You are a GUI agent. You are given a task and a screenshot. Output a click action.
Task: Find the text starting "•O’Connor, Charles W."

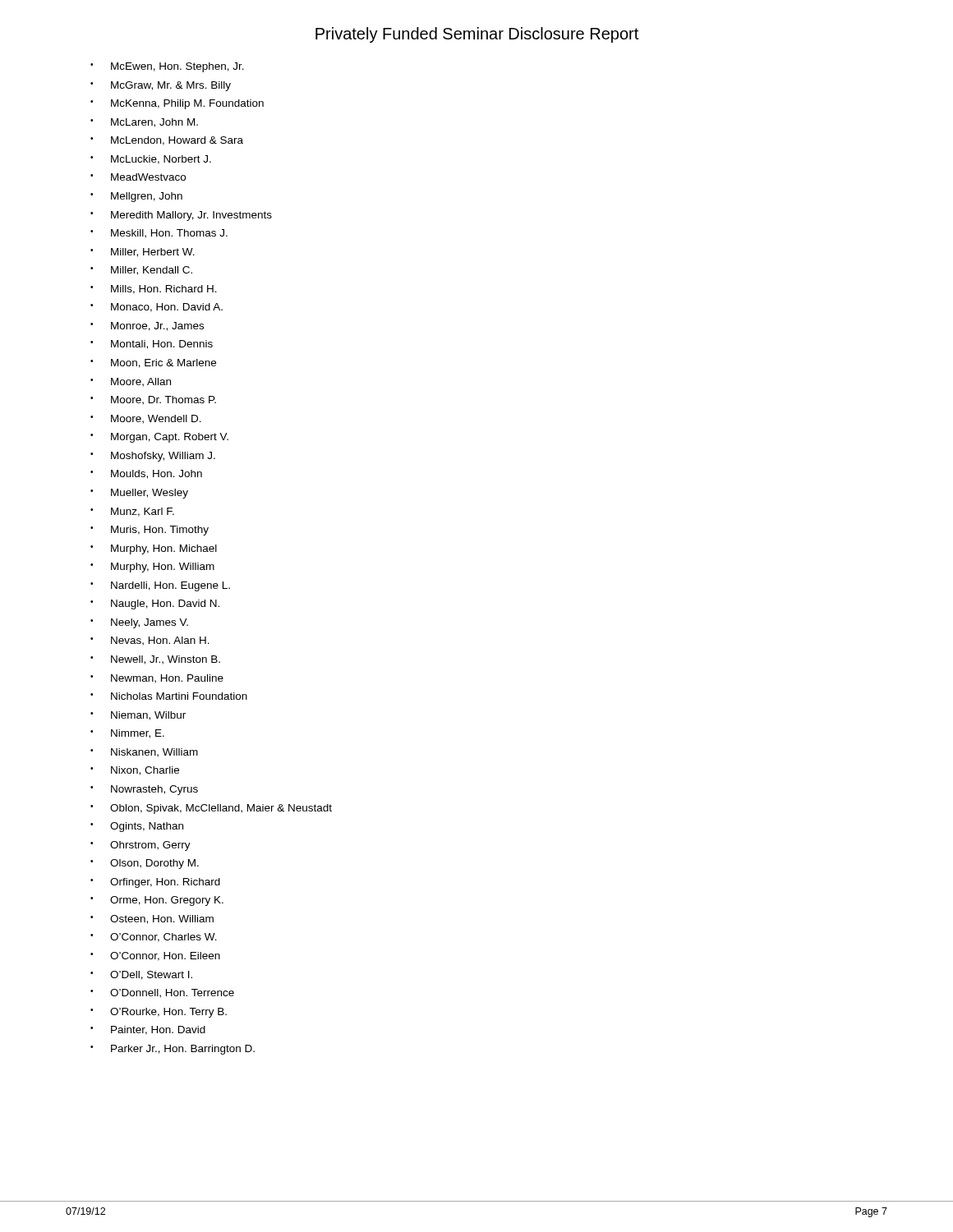(154, 937)
